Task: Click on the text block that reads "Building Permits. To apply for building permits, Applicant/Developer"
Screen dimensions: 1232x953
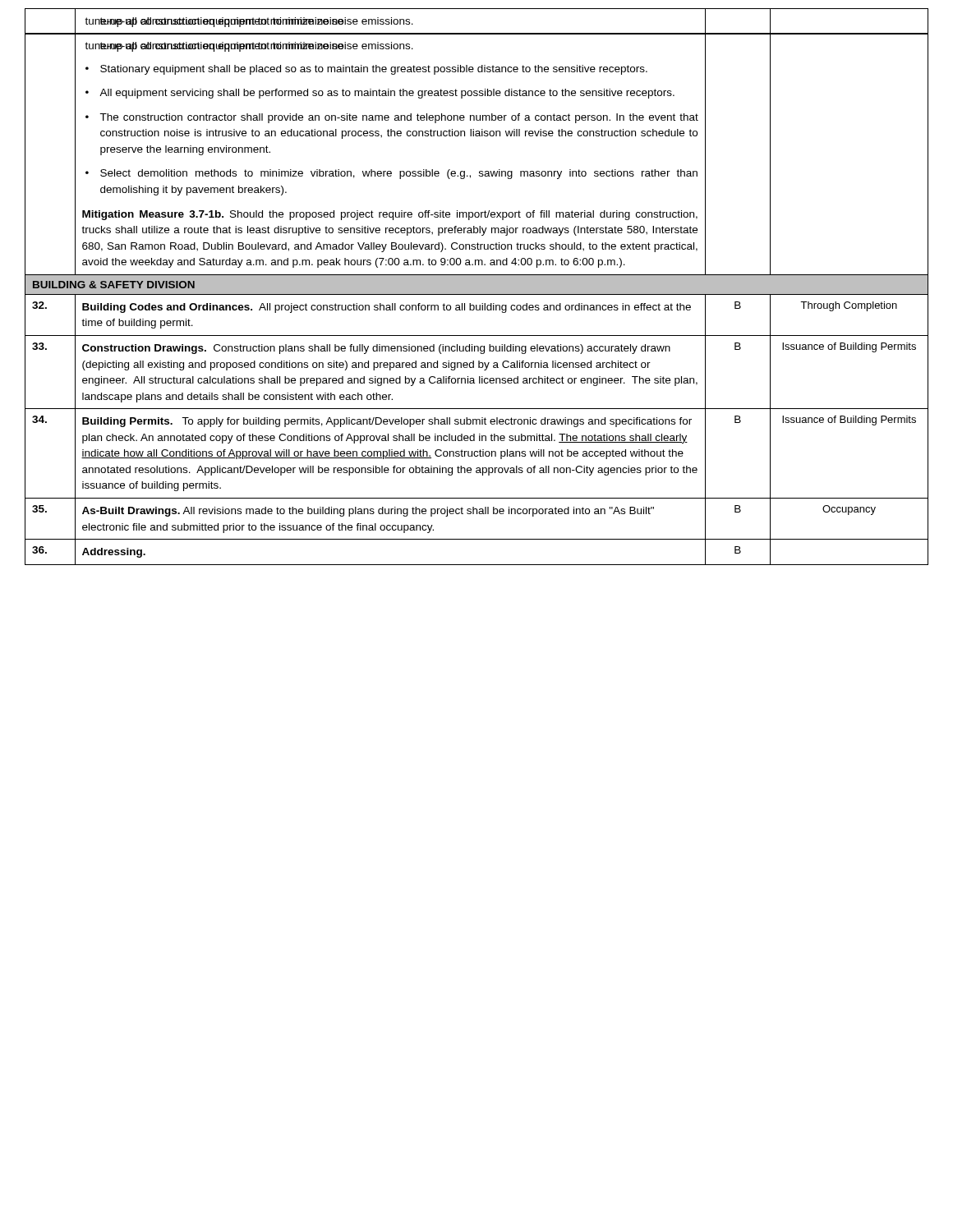Action: [390, 453]
